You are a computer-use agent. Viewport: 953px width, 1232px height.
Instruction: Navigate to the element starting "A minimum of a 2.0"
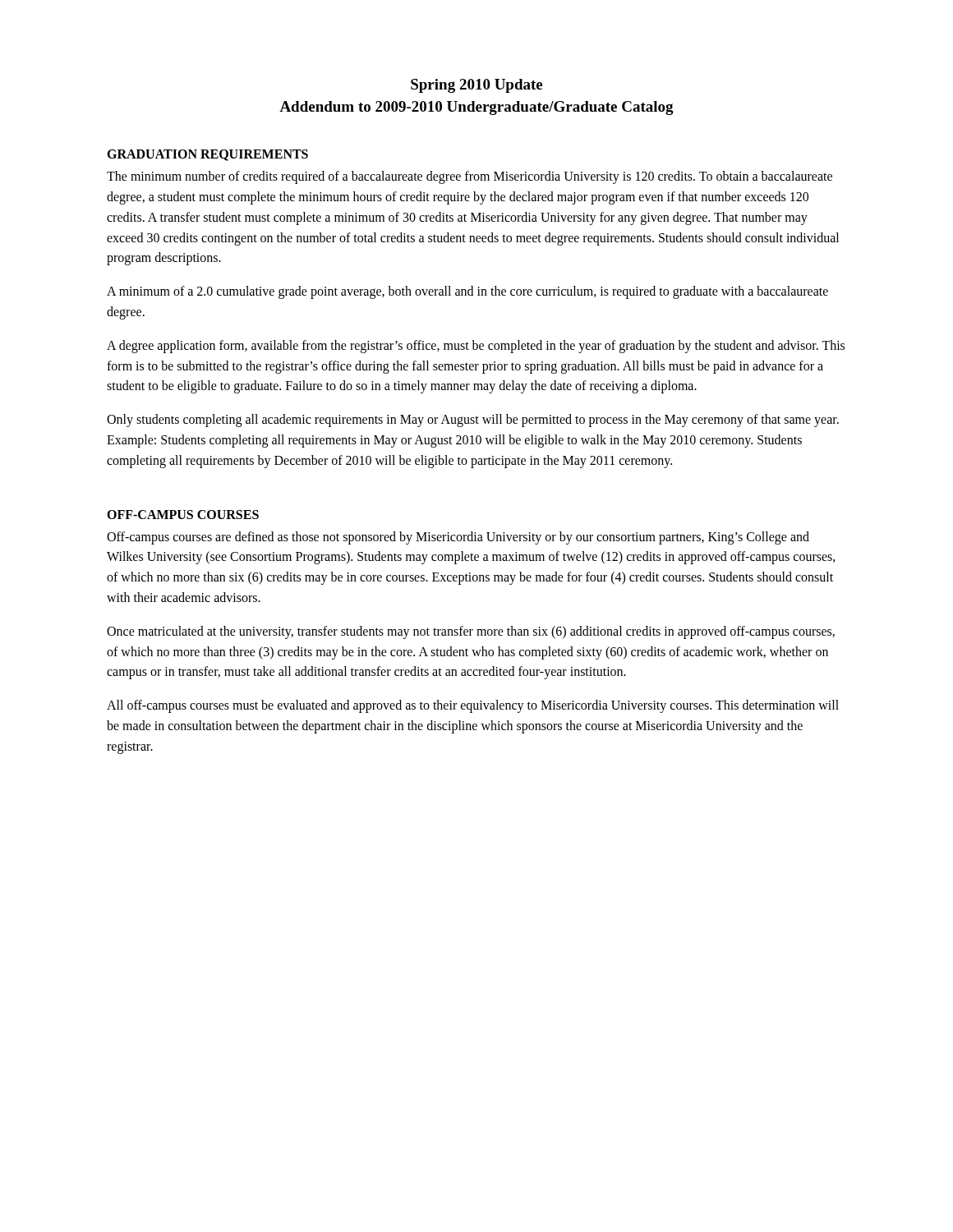tap(468, 301)
